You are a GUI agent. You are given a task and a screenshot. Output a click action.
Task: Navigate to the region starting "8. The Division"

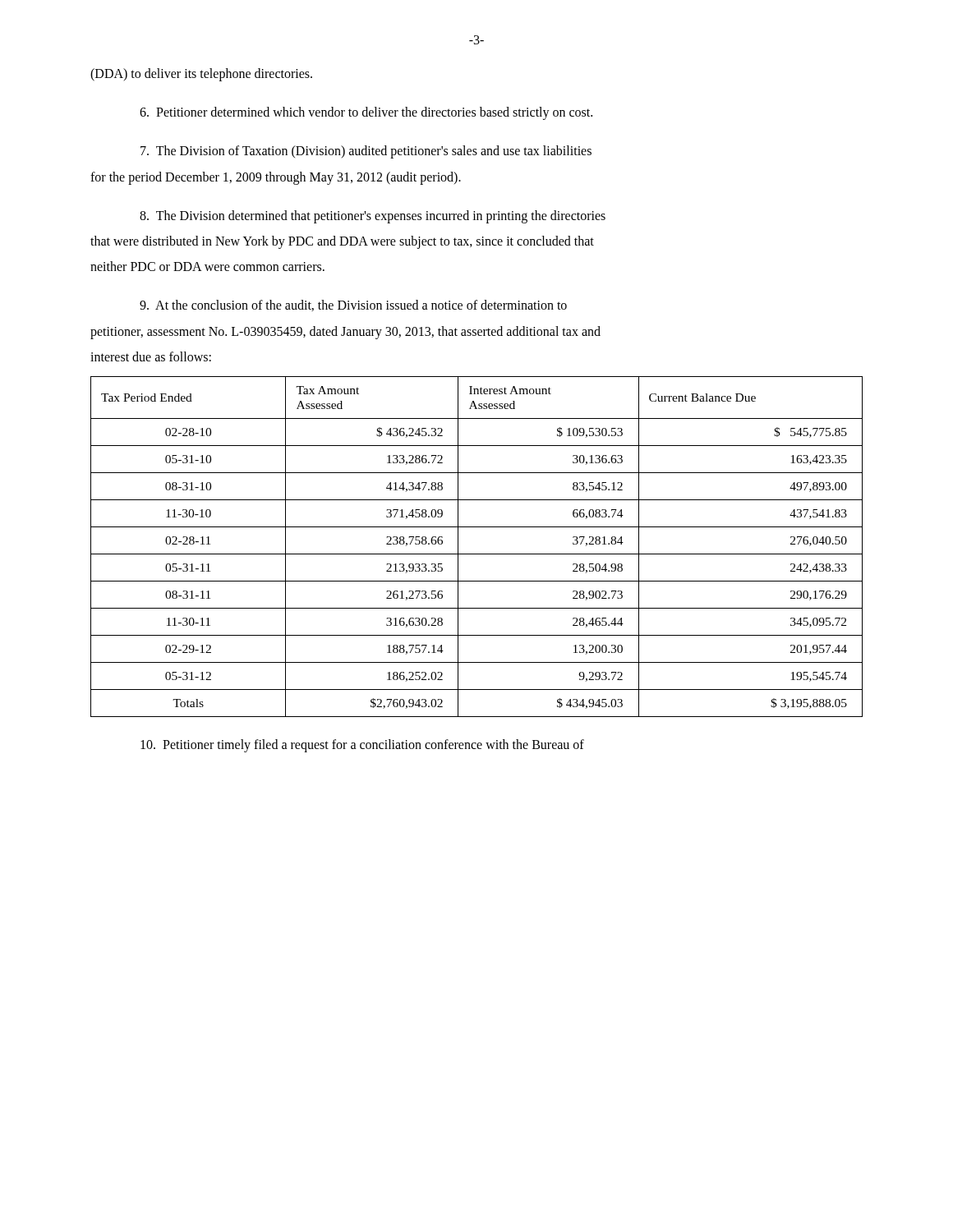(373, 215)
